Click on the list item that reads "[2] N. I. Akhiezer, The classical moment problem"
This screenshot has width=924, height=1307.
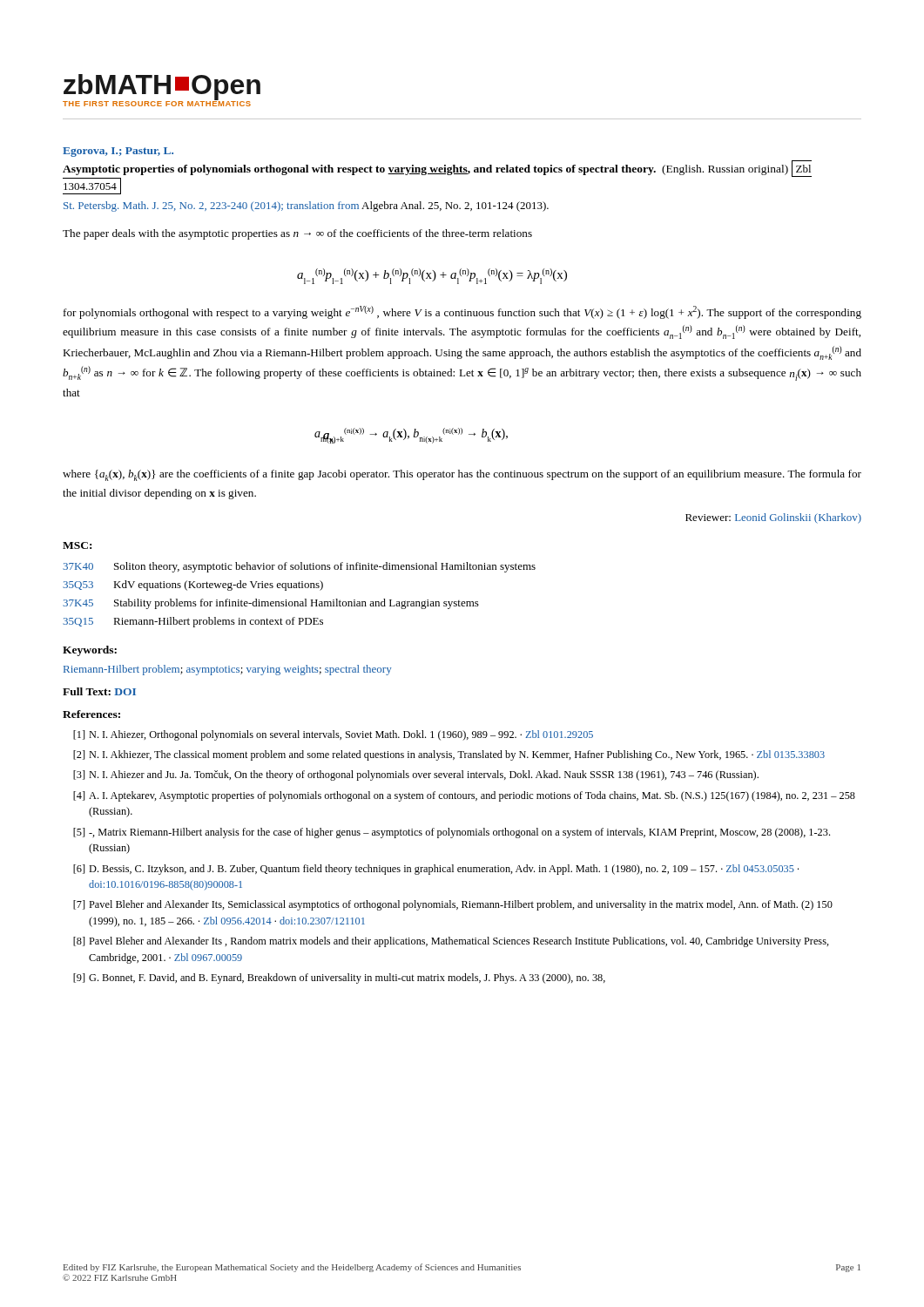pyautogui.click(x=462, y=755)
